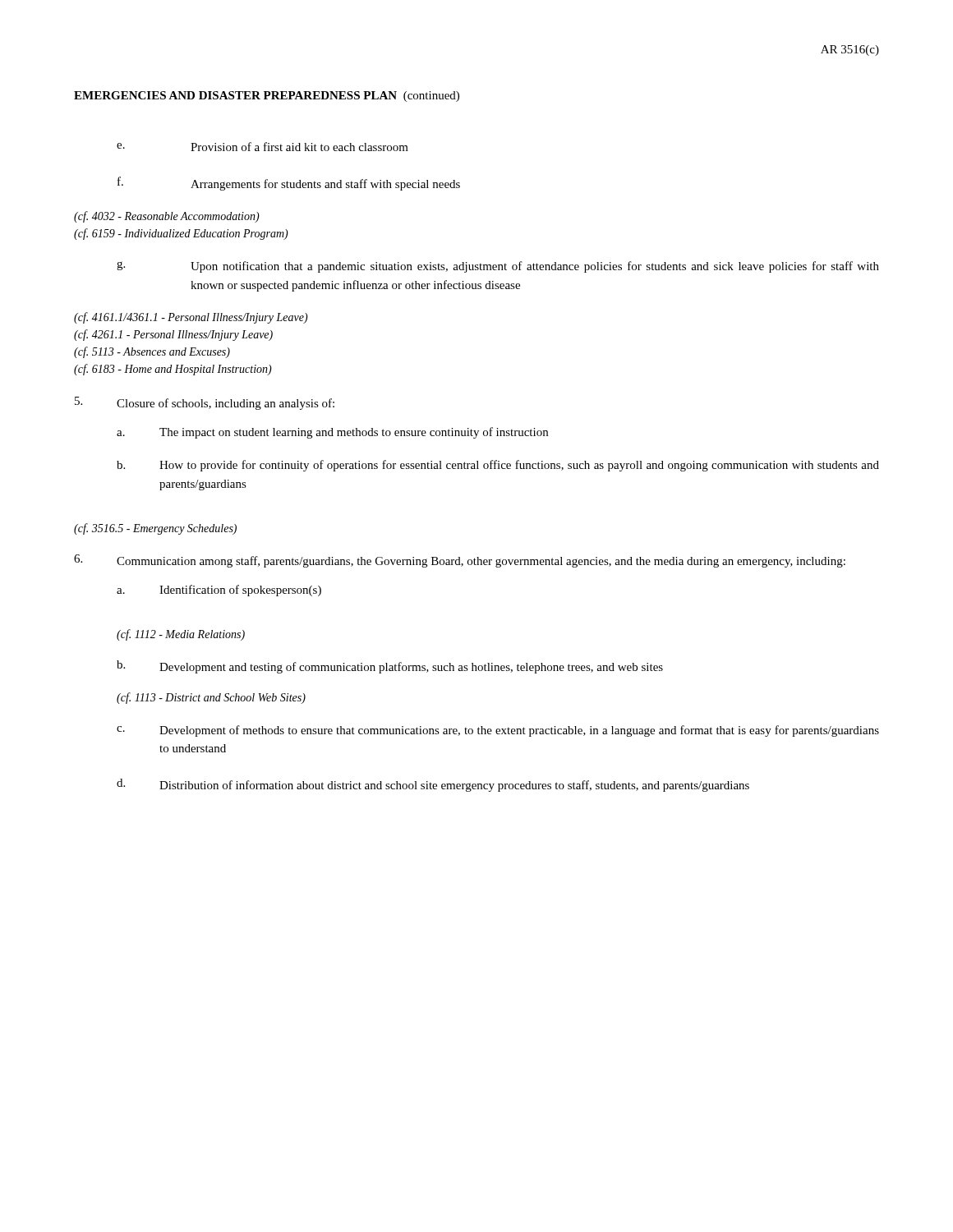Navigate to the text block starting "(cf. 4032 - Reasonable Accommodation) (cf. 6159"

coord(181,225)
